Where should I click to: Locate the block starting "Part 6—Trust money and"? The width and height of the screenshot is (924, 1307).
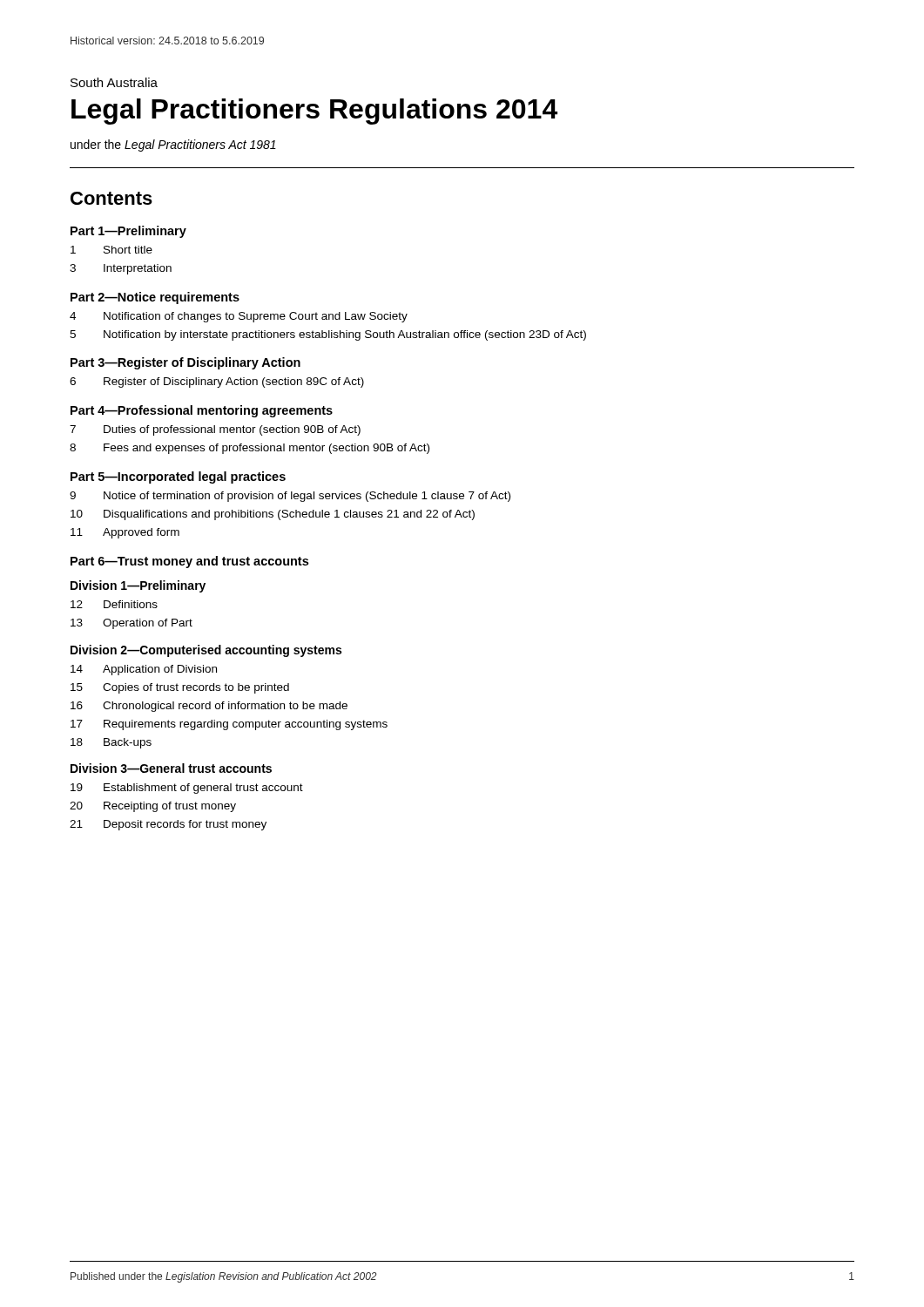tap(189, 561)
